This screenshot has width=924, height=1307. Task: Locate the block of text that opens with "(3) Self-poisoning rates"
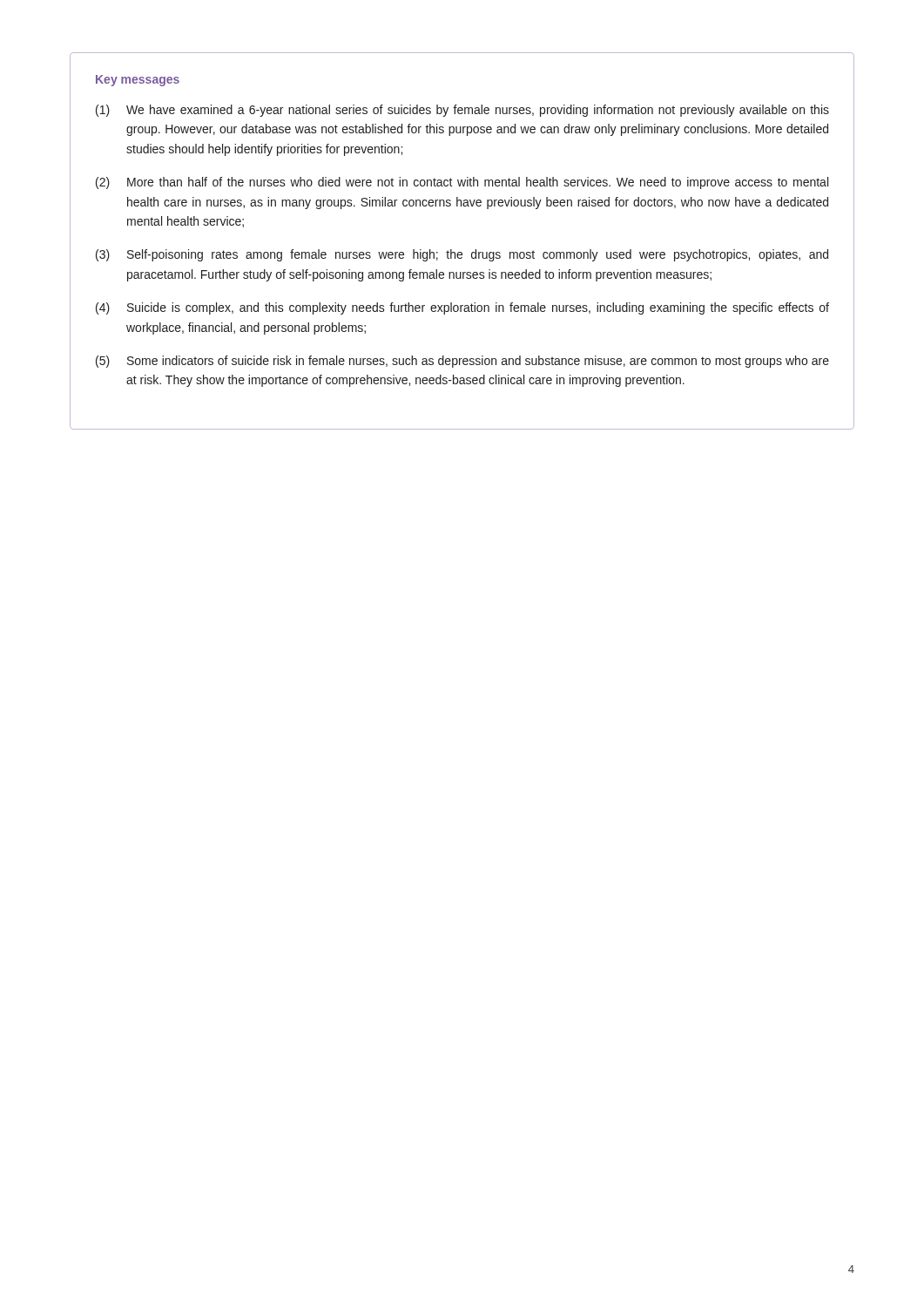click(462, 265)
